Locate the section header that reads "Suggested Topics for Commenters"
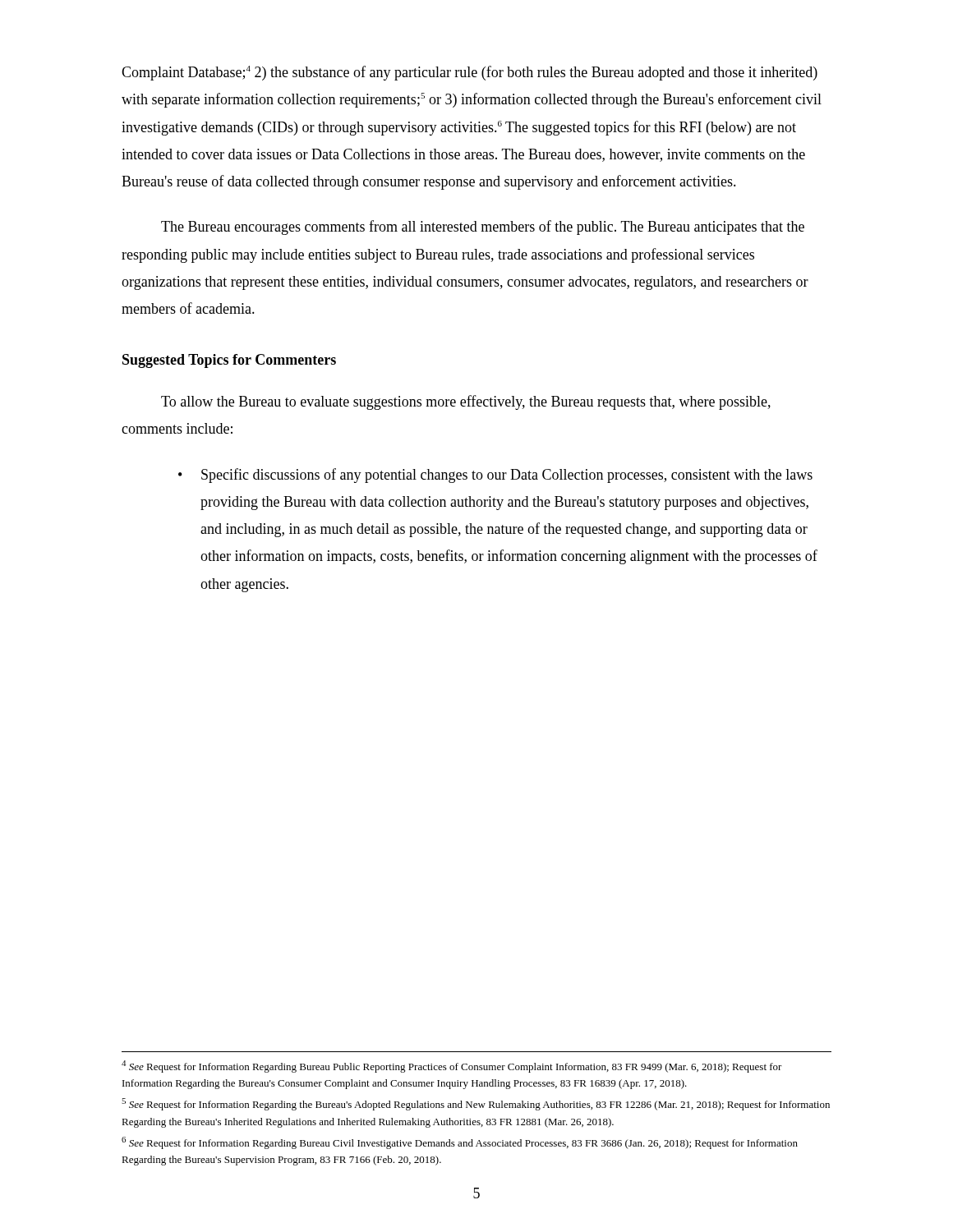Screen dimensions: 1232x953 tap(229, 361)
